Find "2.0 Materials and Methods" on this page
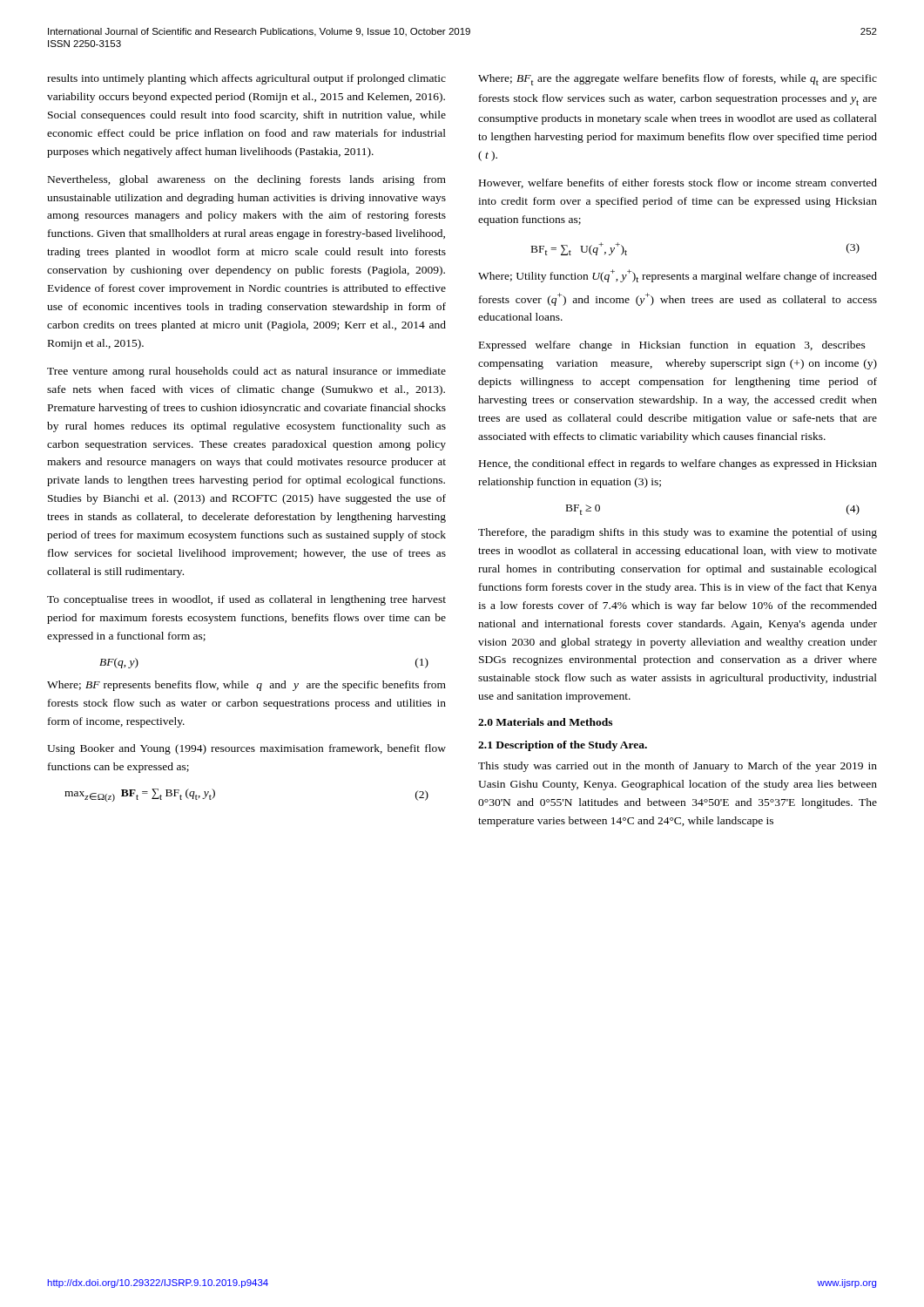This screenshot has width=924, height=1307. pyautogui.click(x=545, y=722)
